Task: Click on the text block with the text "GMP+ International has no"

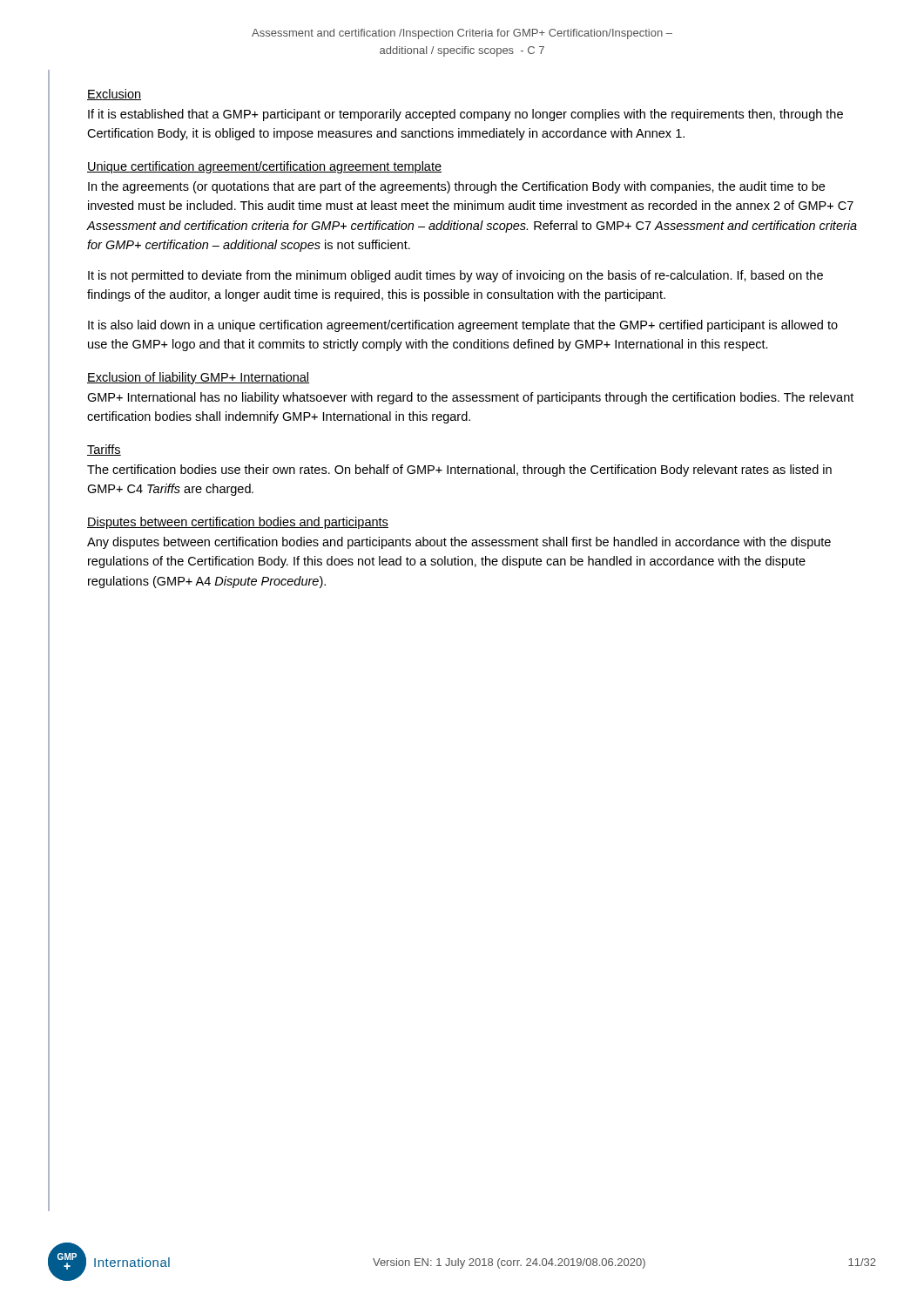Action: coord(470,407)
